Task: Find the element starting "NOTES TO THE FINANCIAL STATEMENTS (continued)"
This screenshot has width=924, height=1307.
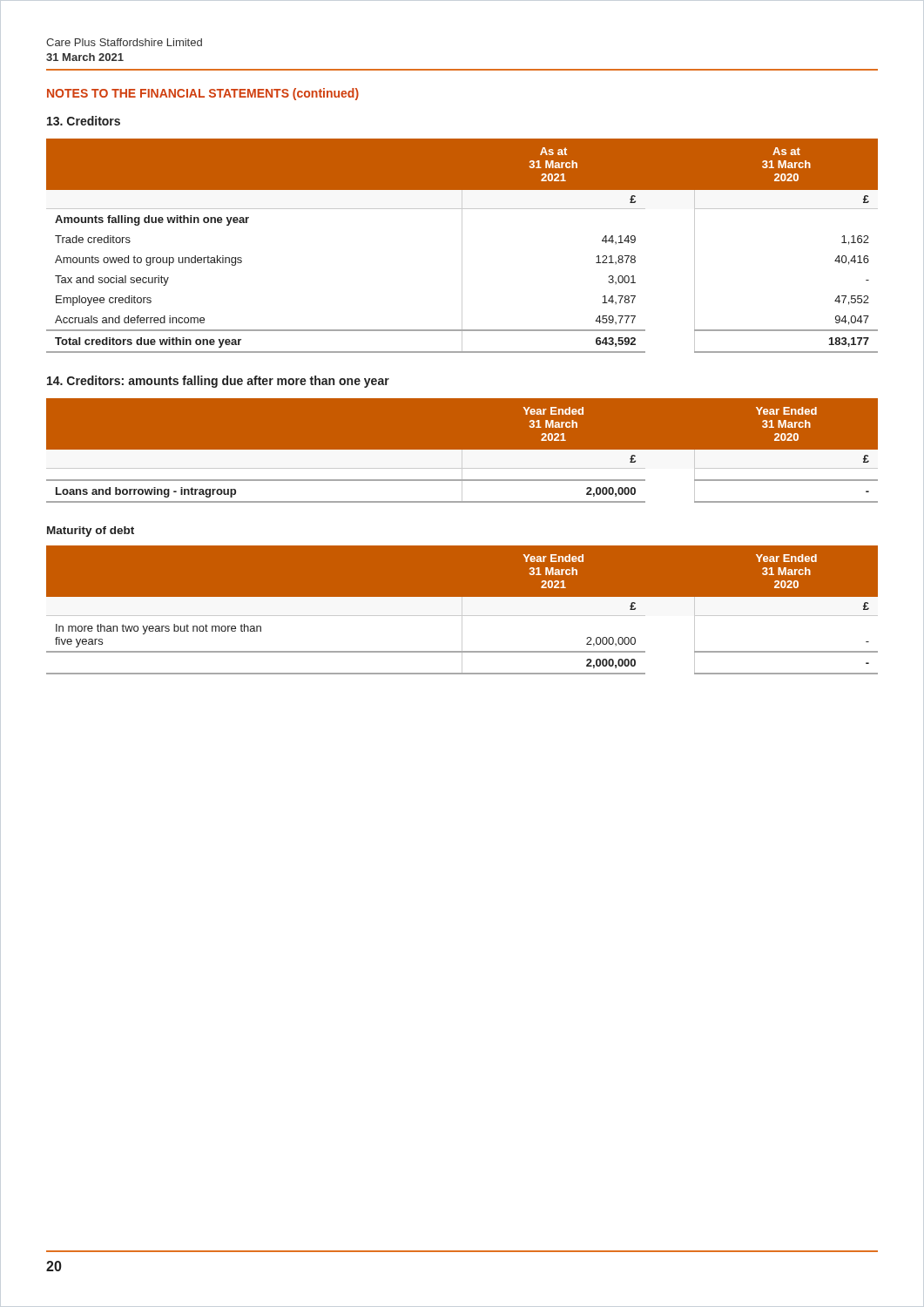Action: pos(203,93)
